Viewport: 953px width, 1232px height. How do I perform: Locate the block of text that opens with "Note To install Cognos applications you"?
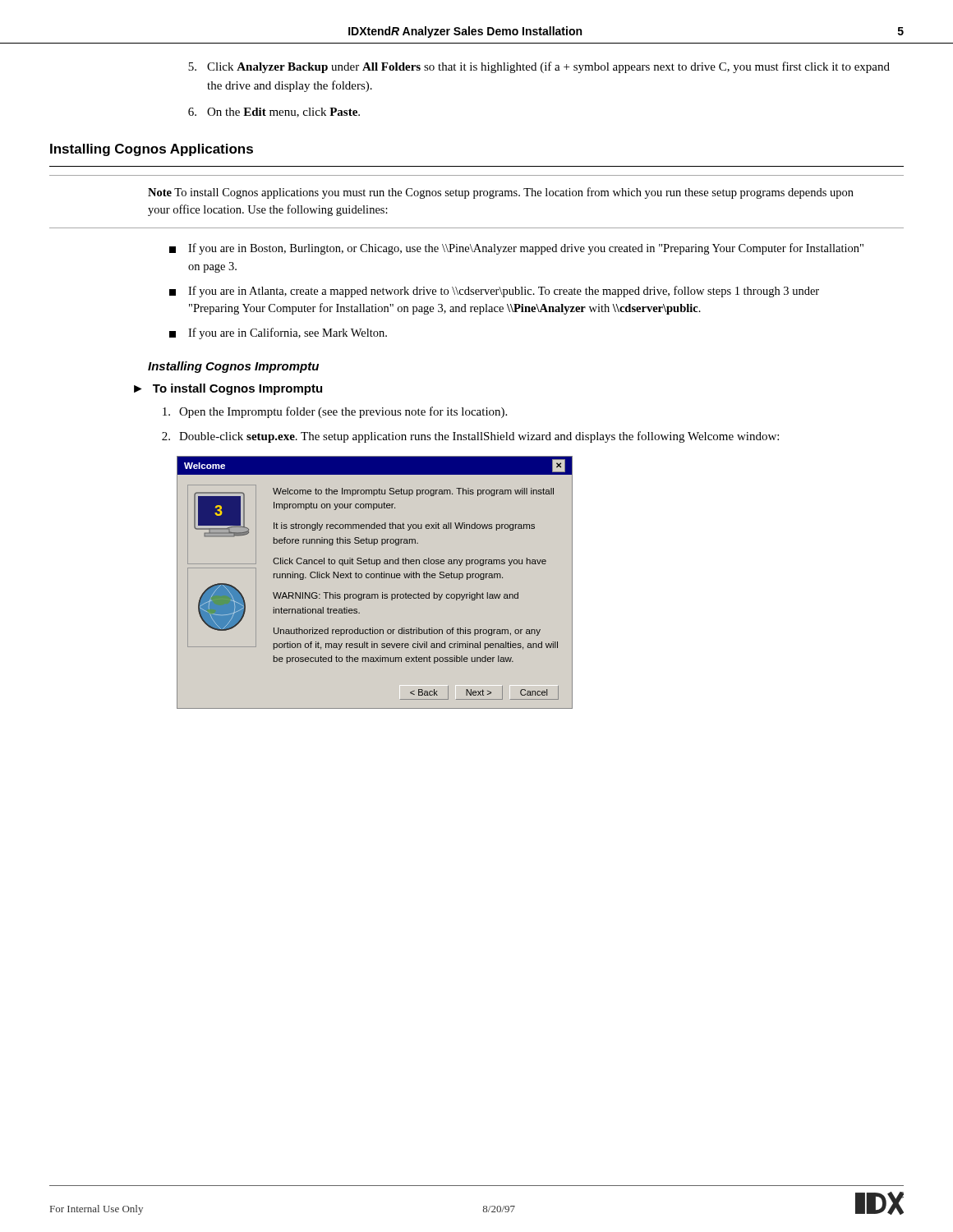501,201
